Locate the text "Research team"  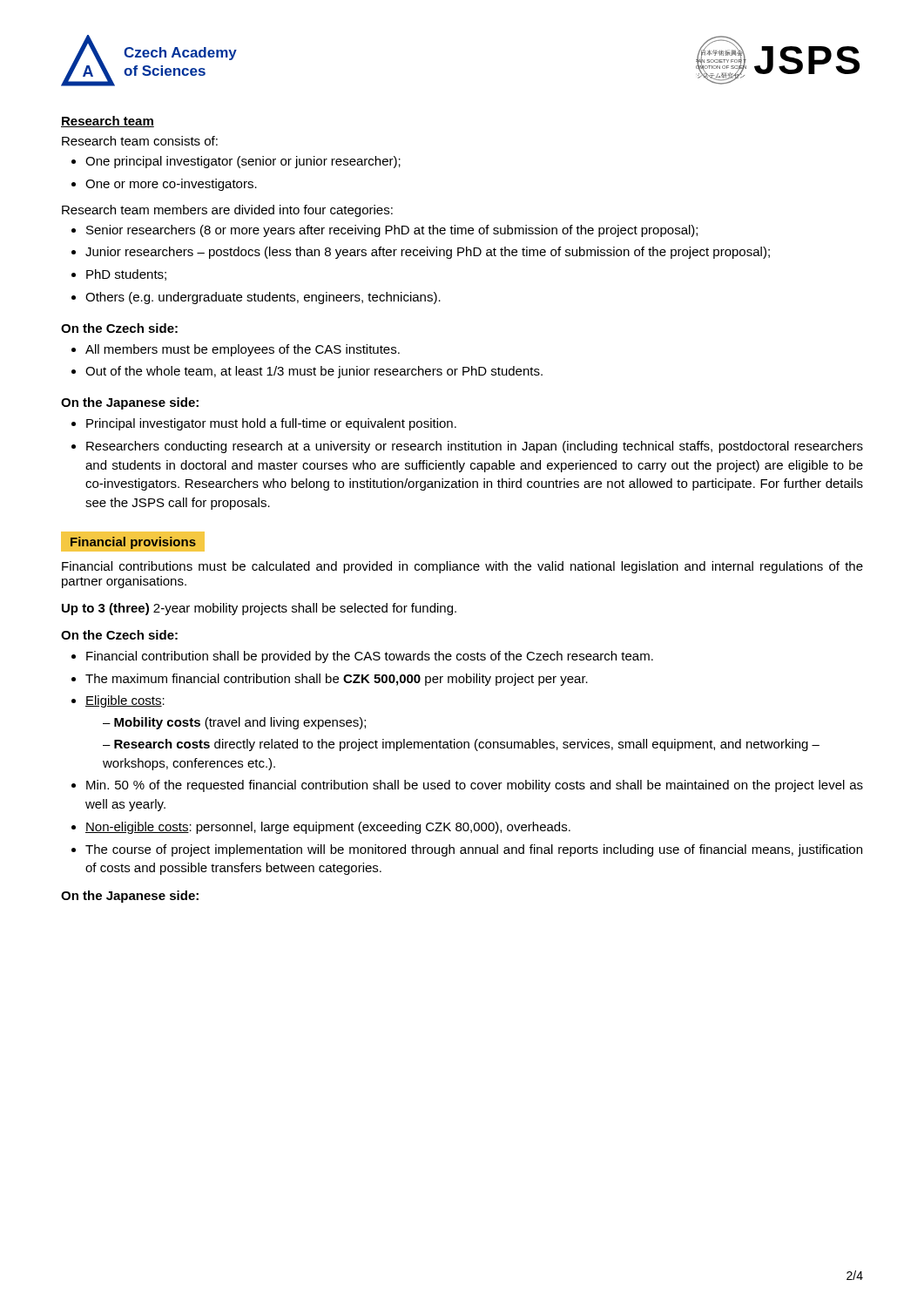pyautogui.click(x=107, y=121)
